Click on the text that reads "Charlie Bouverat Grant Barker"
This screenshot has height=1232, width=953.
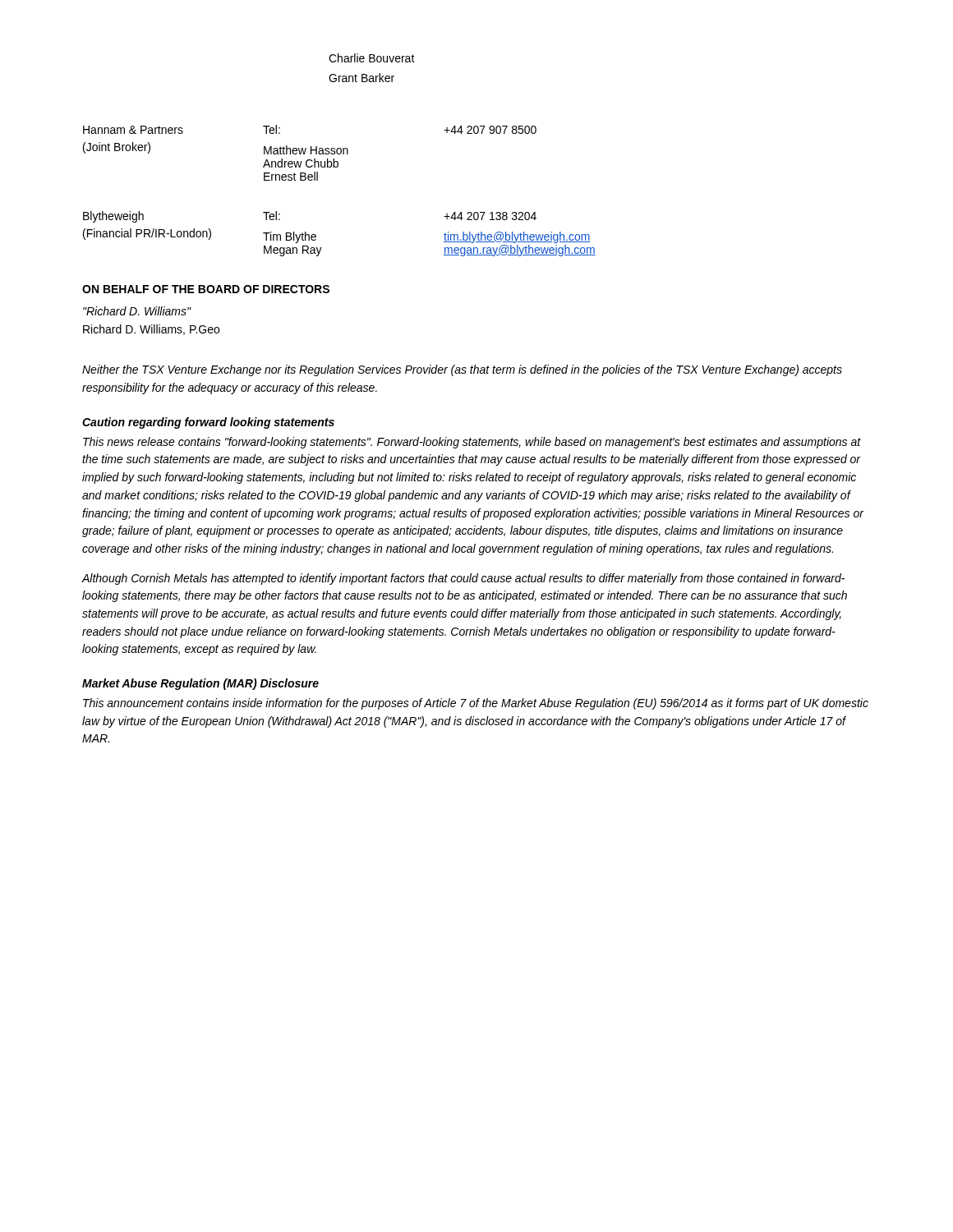click(371, 68)
